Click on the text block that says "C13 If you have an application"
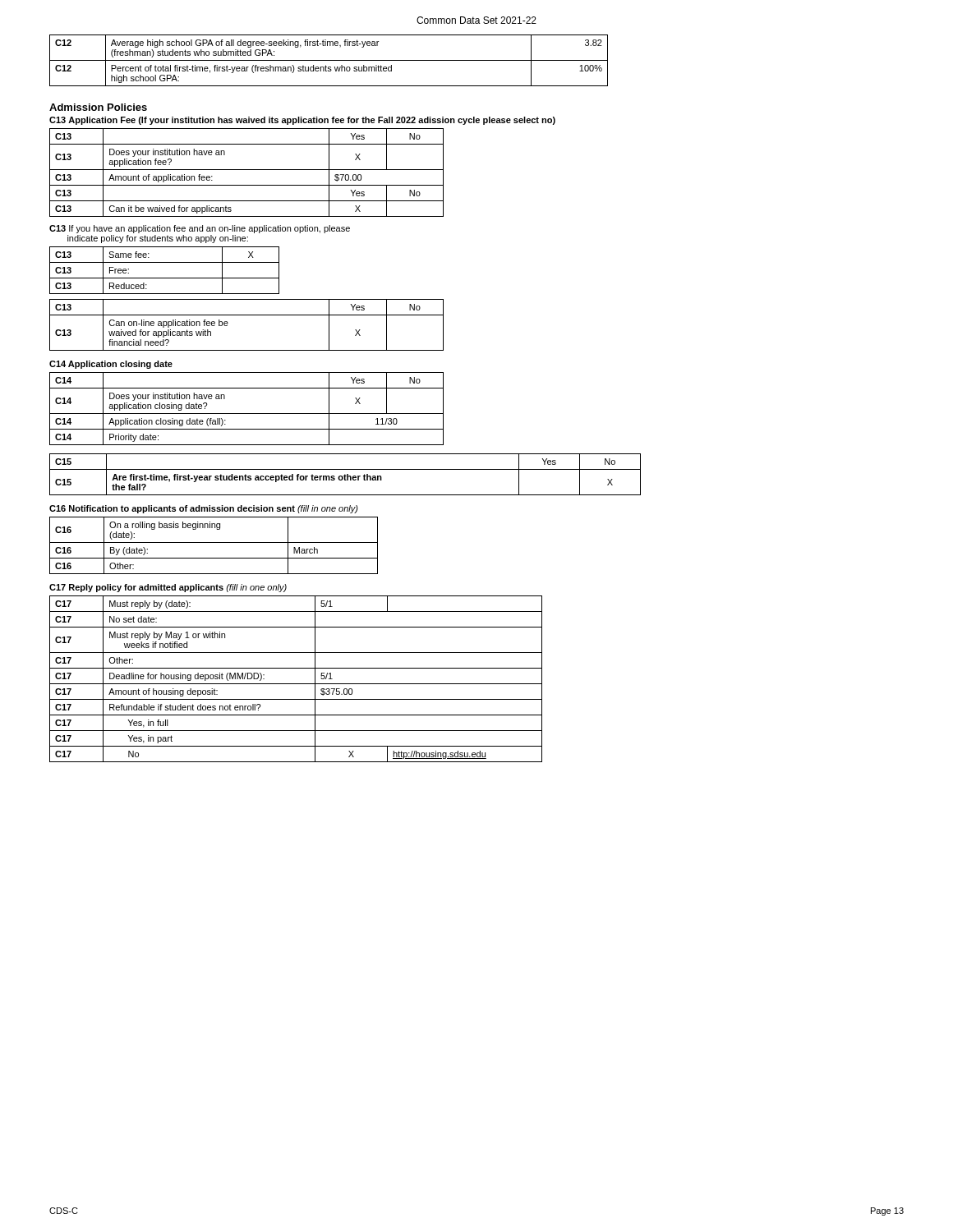This screenshot has height=1232, width=953. 200,233
